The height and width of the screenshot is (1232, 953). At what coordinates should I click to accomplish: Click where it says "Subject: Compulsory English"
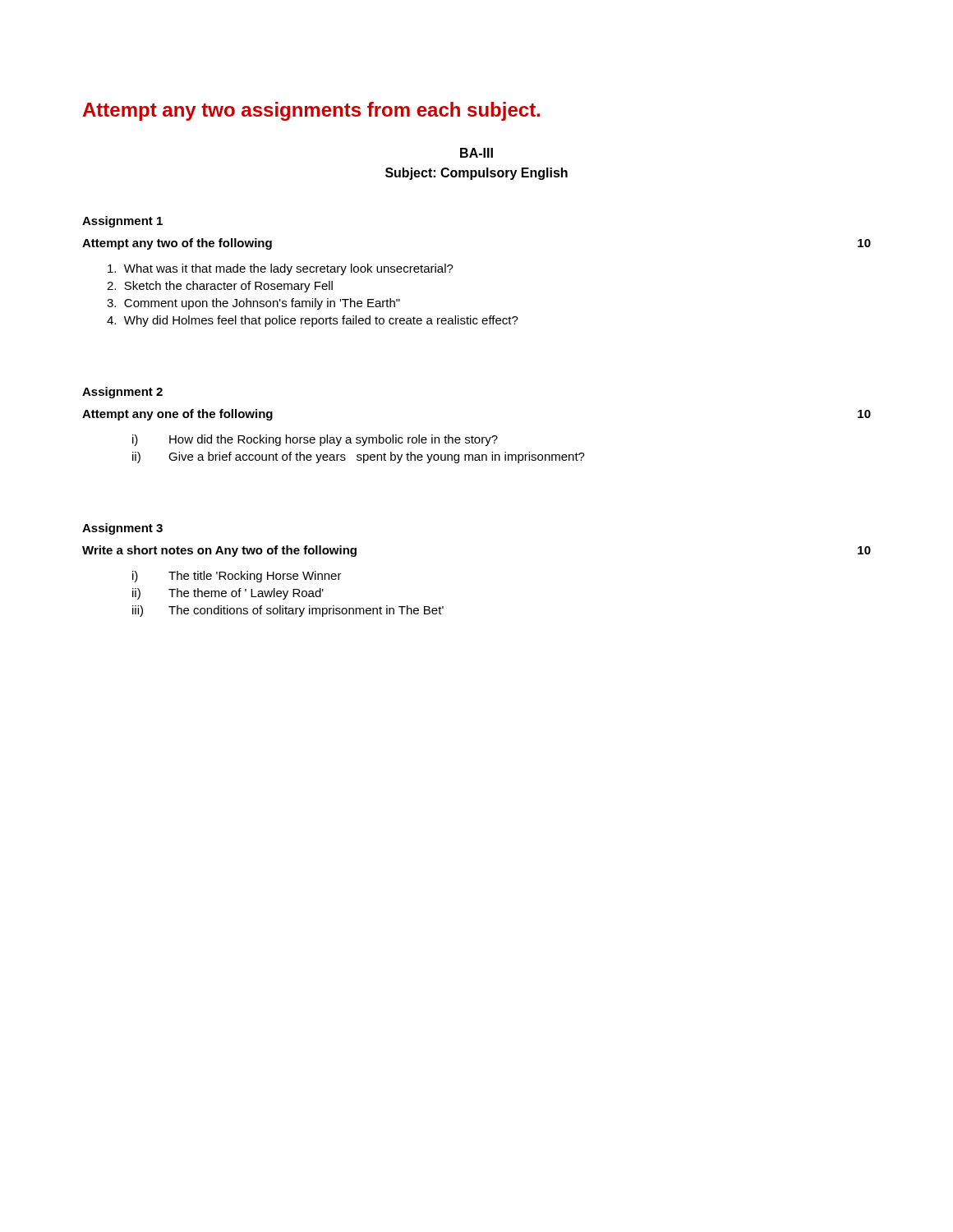pyautogui.click(x=476, y=173)
